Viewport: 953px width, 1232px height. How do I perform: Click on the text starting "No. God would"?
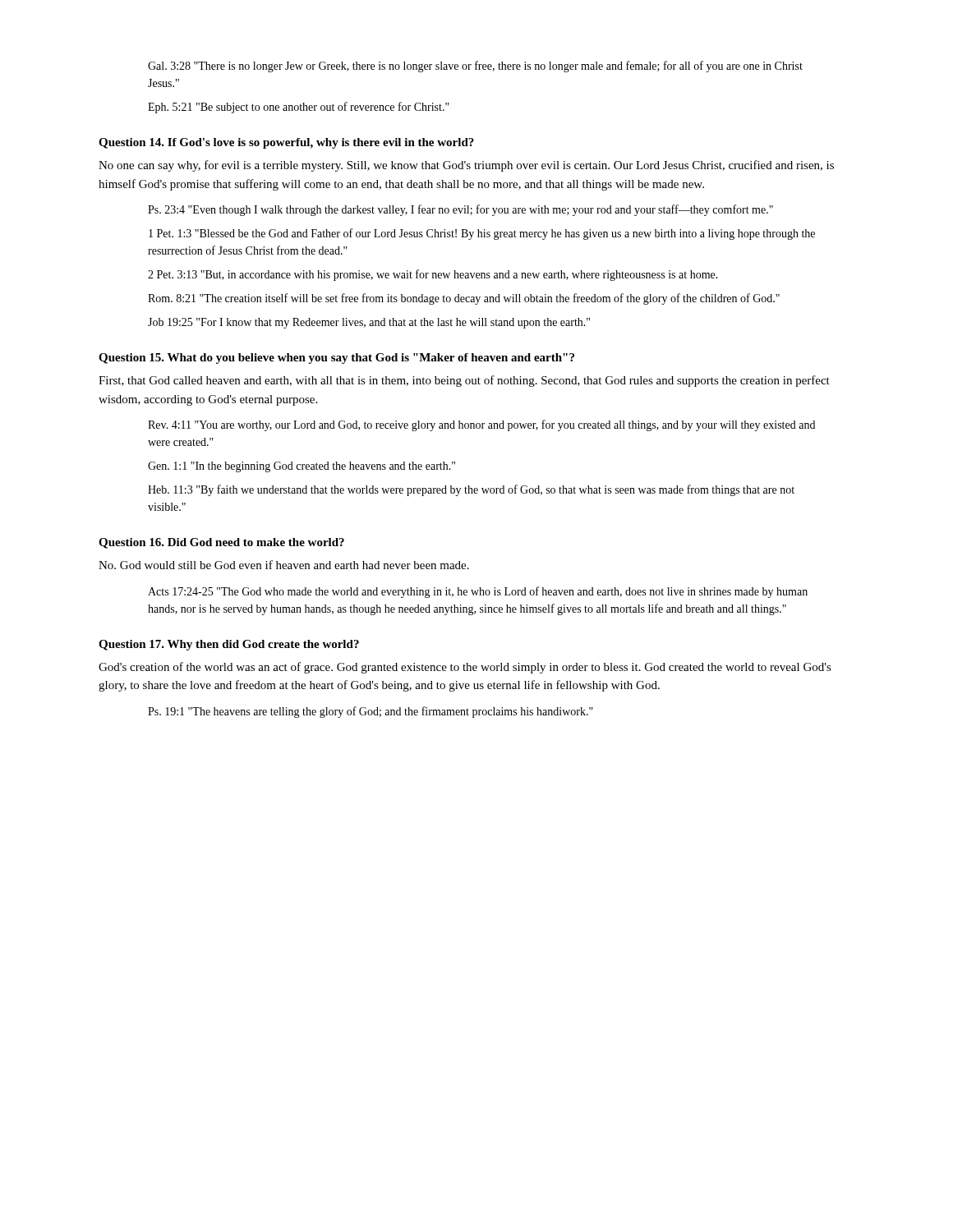(476, 565)
